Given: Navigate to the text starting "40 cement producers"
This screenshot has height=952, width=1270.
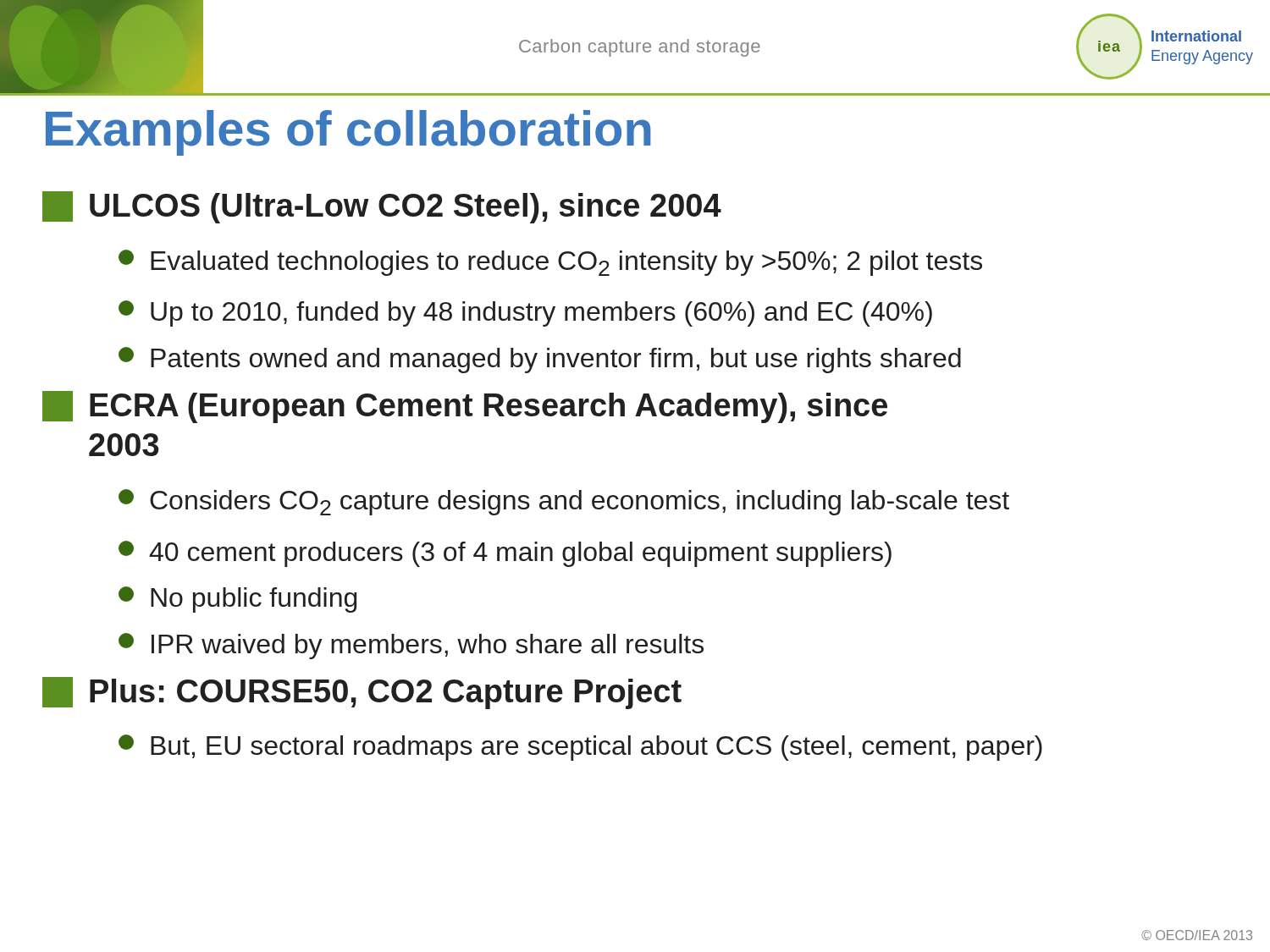Looking at the screenshot, I should [x=506, y=552].
